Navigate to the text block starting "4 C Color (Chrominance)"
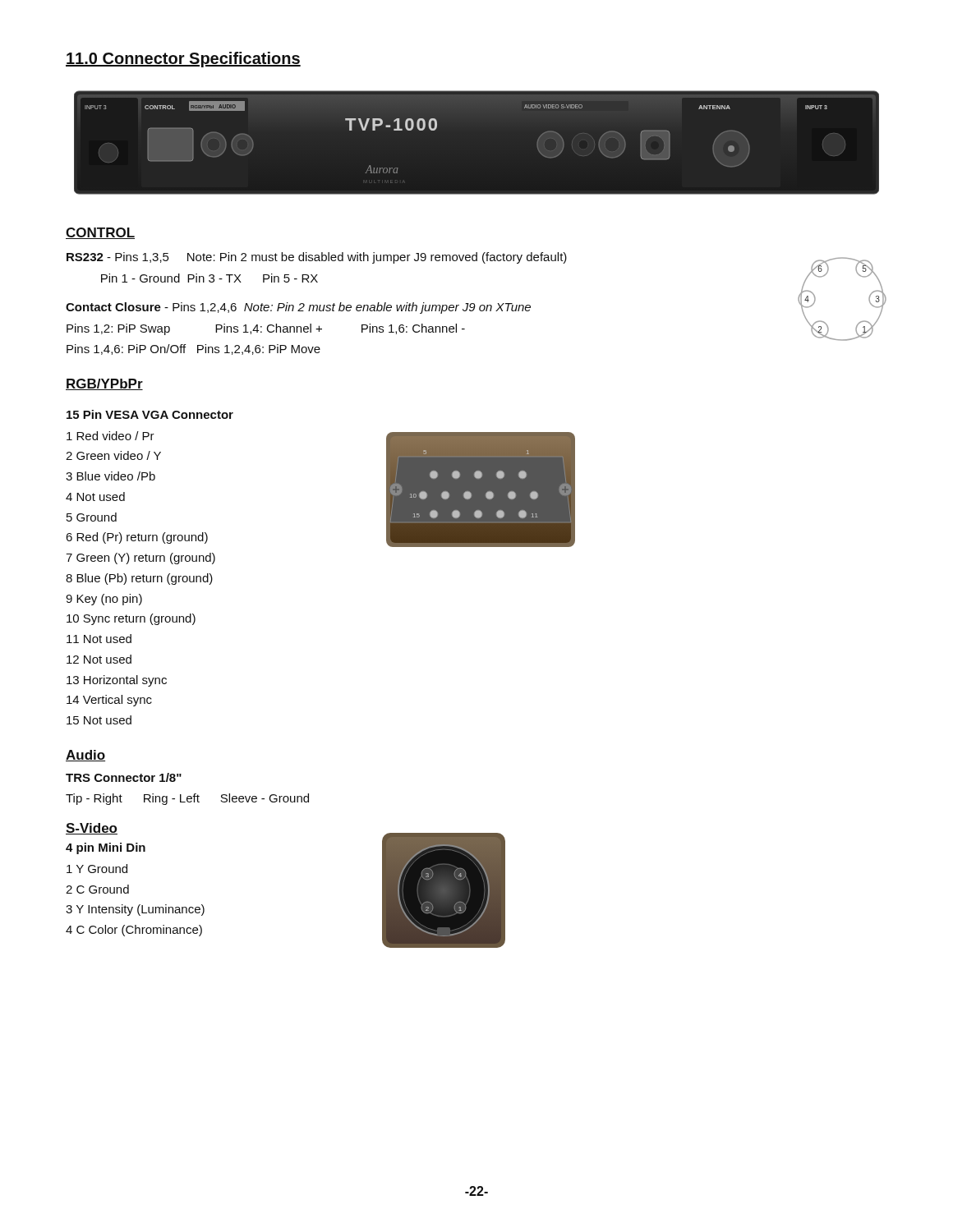 (x=134, y=929)
